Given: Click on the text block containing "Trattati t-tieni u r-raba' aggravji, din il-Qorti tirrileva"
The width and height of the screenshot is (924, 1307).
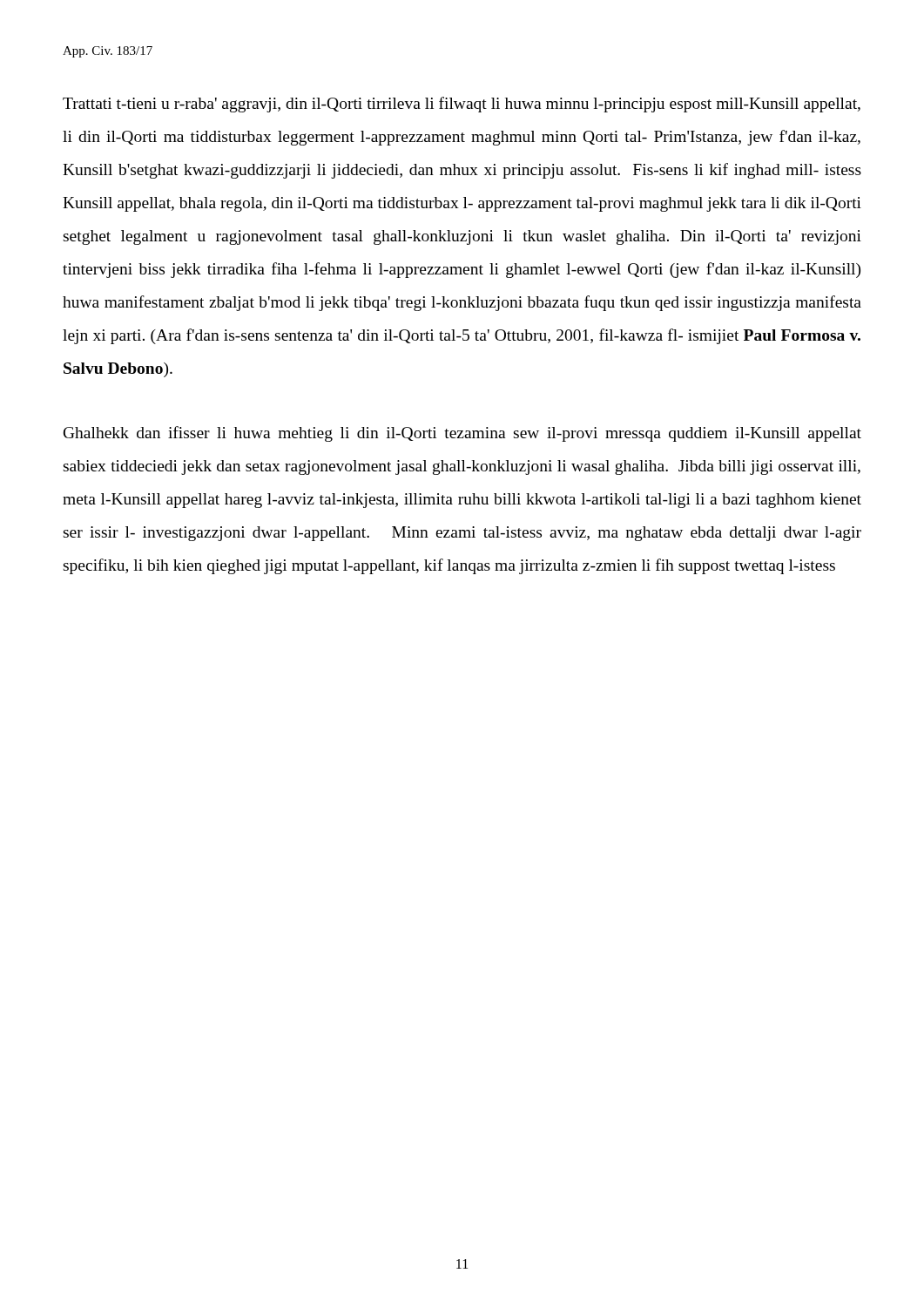Looking at the screenshot, I should 462,236.
